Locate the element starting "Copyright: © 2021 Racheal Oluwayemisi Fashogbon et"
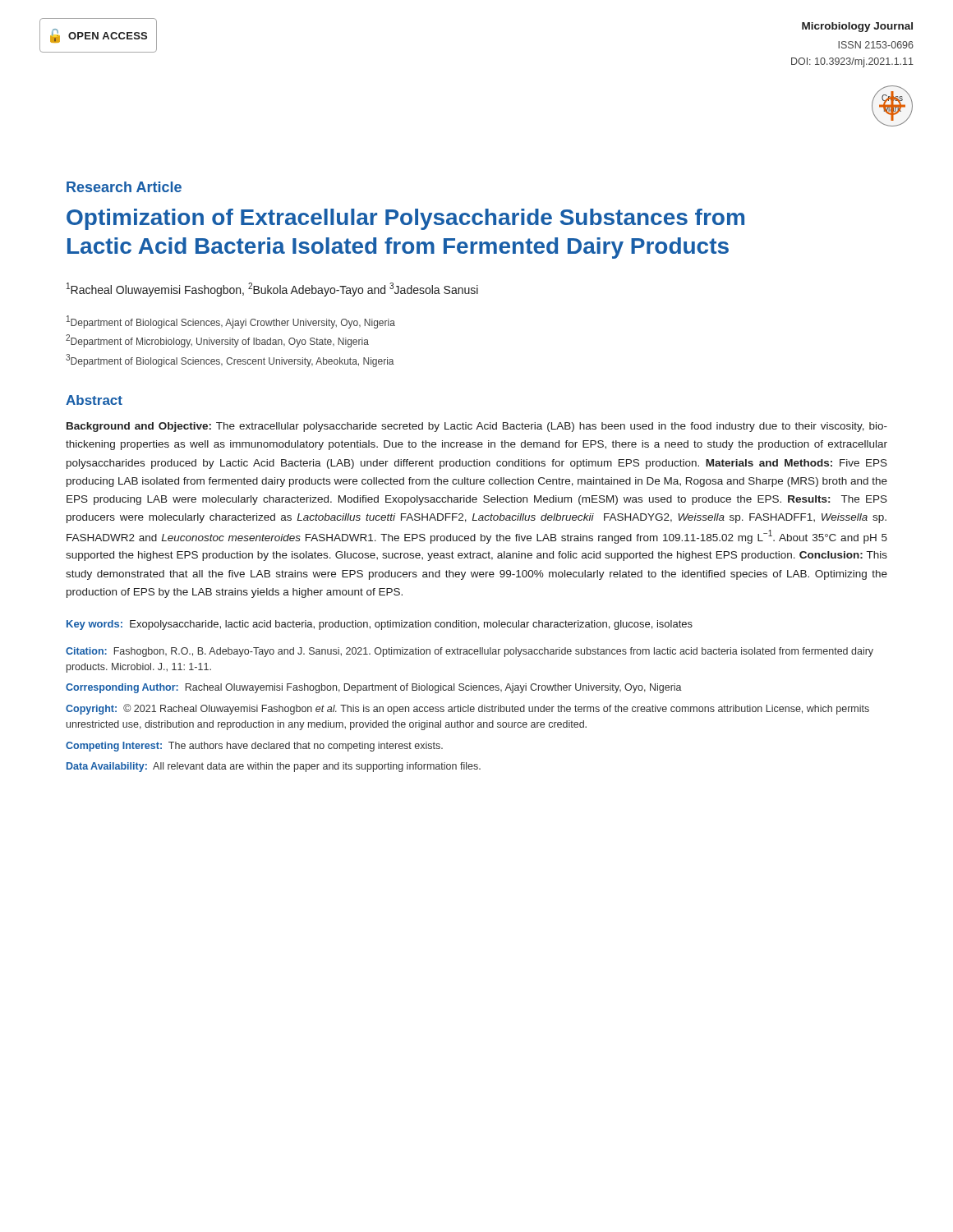 pyautogui.click(x=468, y=717)
